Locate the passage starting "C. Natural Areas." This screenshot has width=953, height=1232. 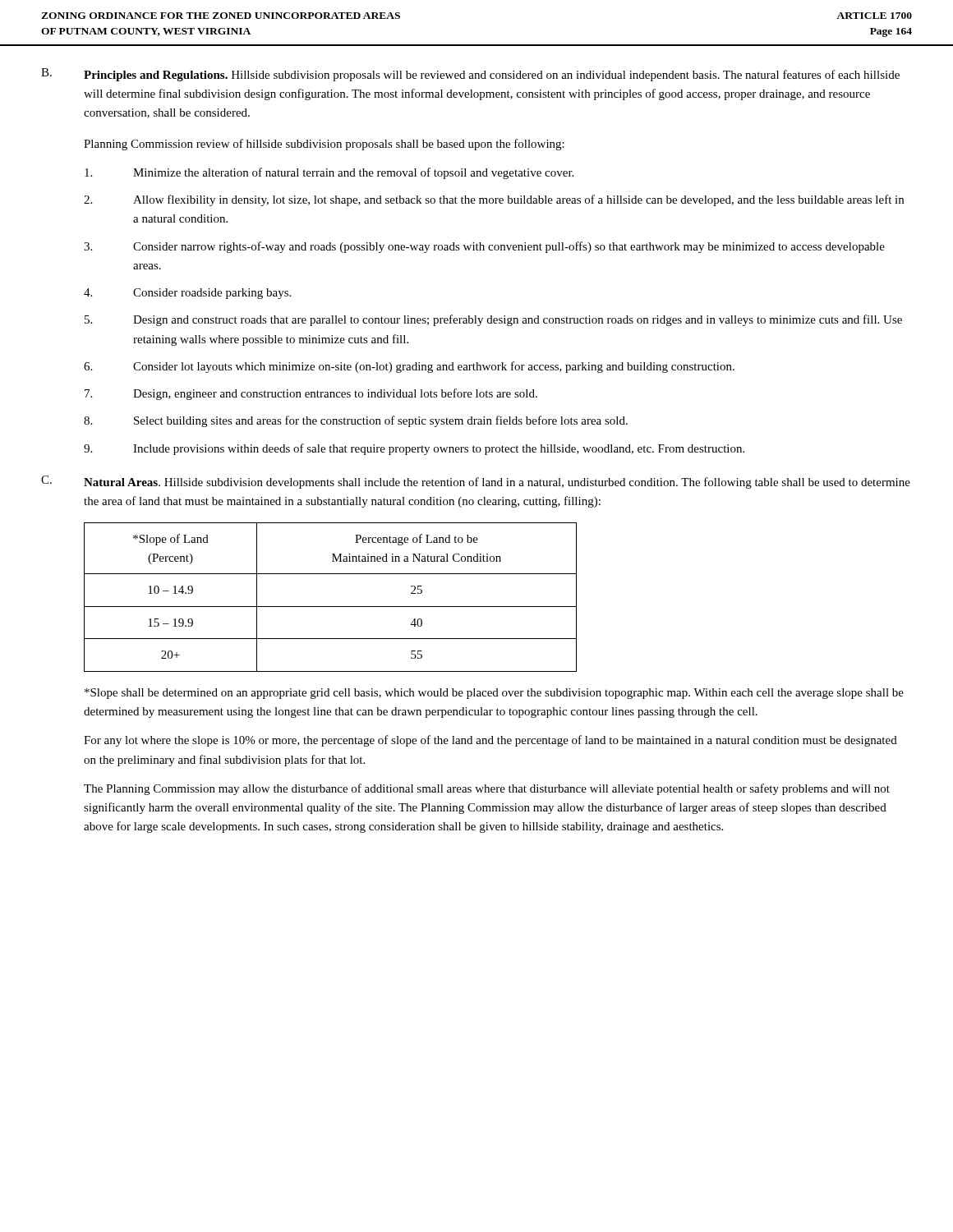(476, 492)
